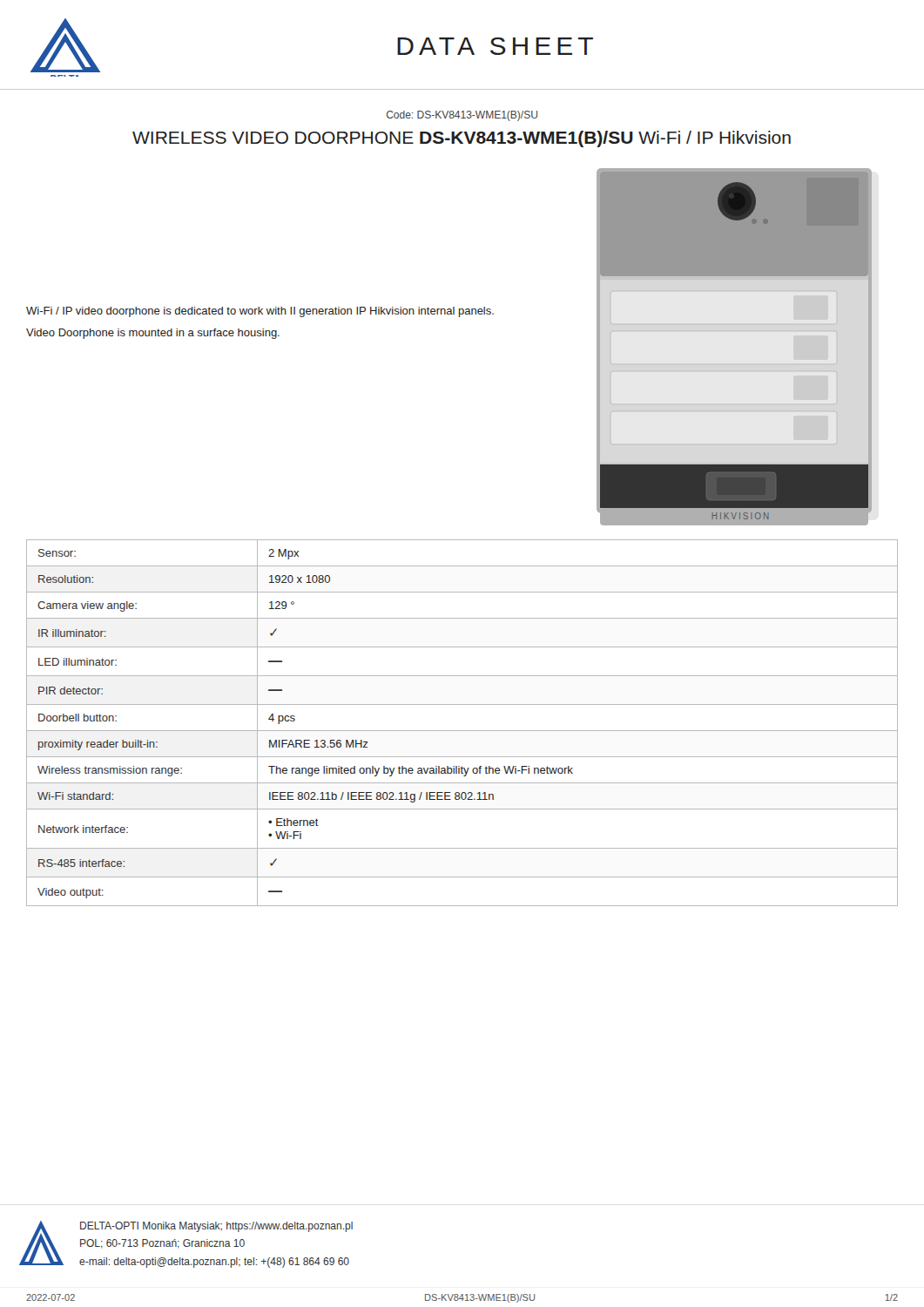Select the photo

click(741, 348)
